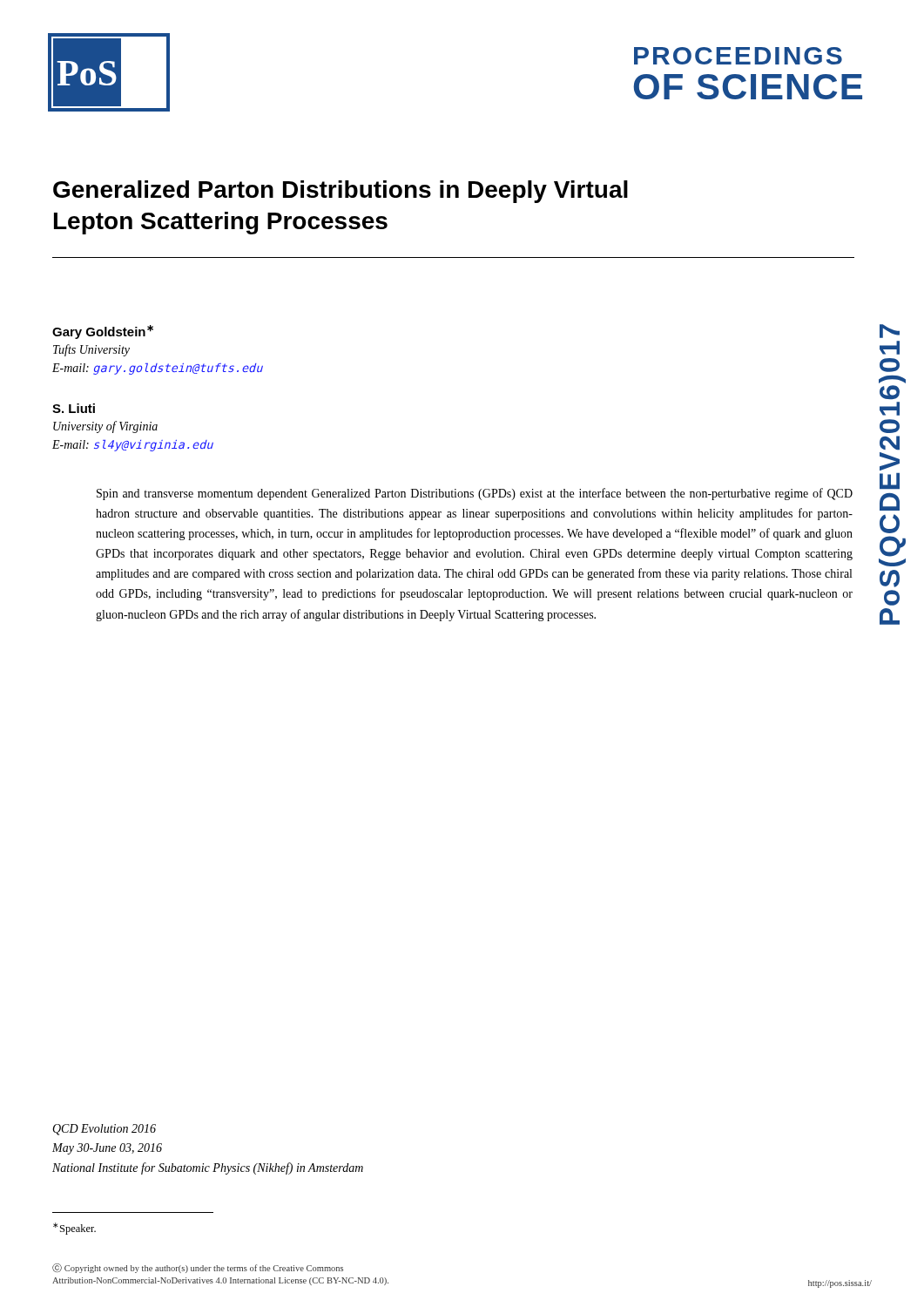Select the text block starting "S. Liuti University"

pos(74,408)
